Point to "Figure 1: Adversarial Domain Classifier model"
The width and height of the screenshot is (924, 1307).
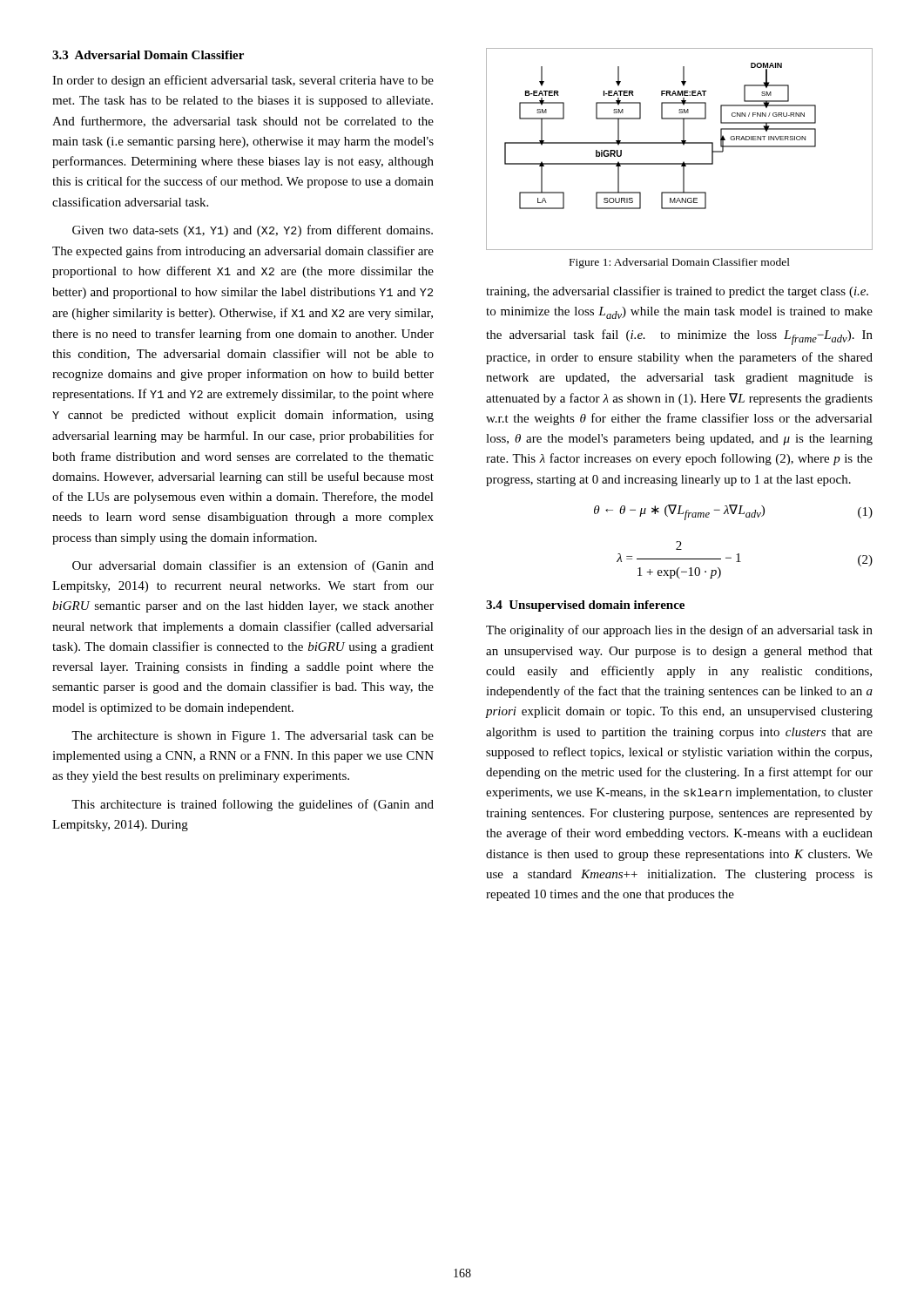(679, 262)
